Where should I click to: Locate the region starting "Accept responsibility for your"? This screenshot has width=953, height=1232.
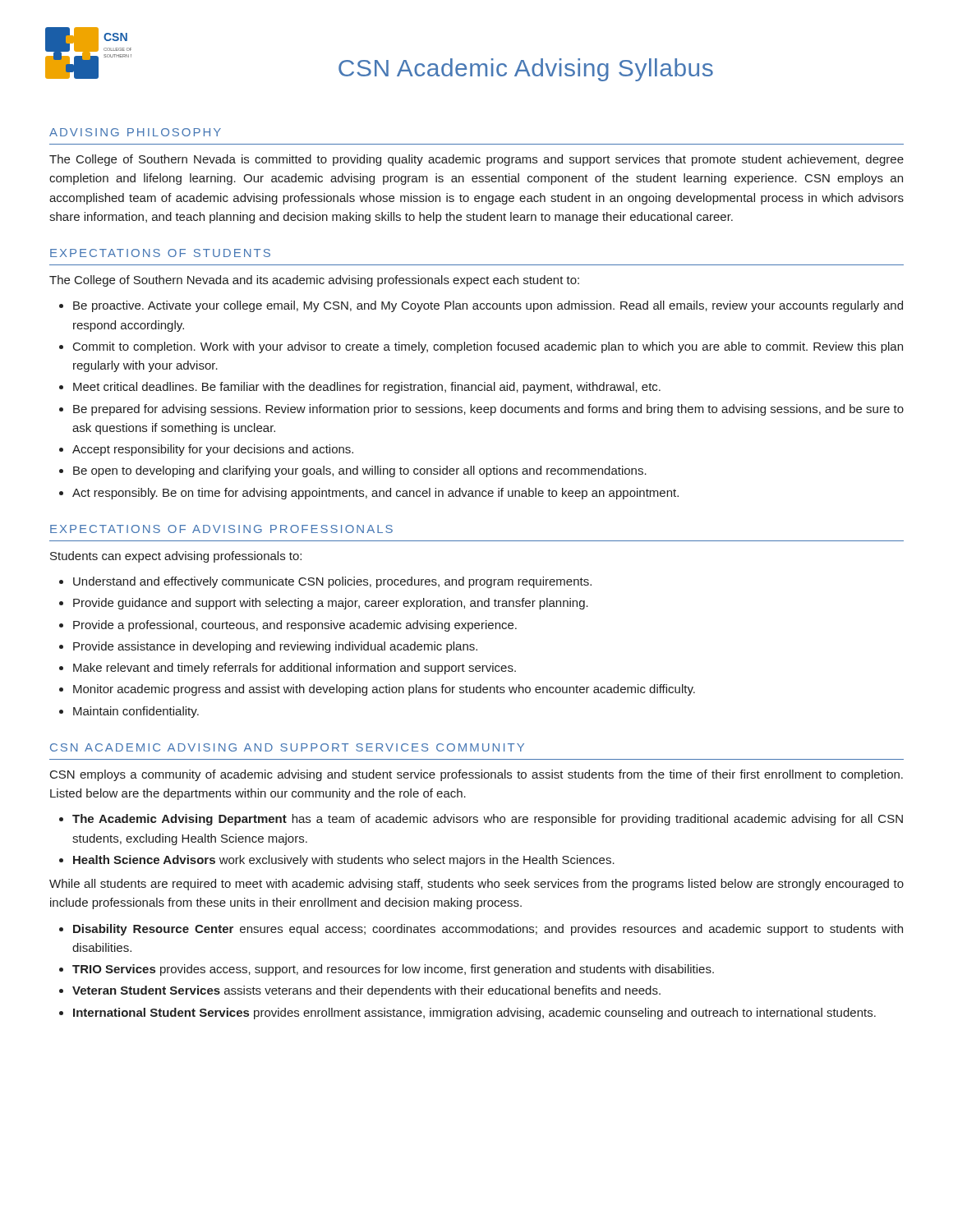(x=213, y=449)
